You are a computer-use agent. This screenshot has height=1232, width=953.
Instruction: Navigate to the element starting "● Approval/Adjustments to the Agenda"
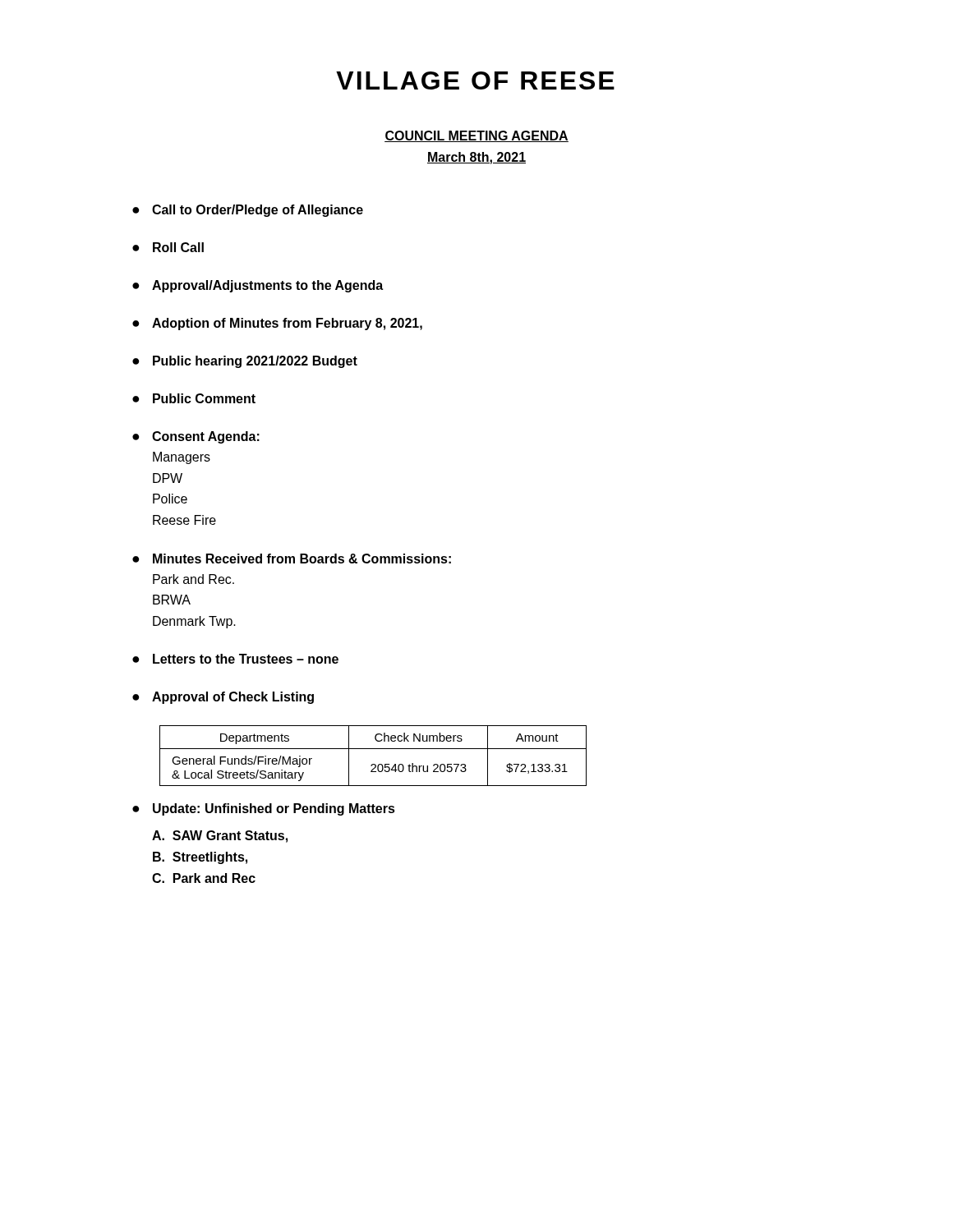coord(257,286)
